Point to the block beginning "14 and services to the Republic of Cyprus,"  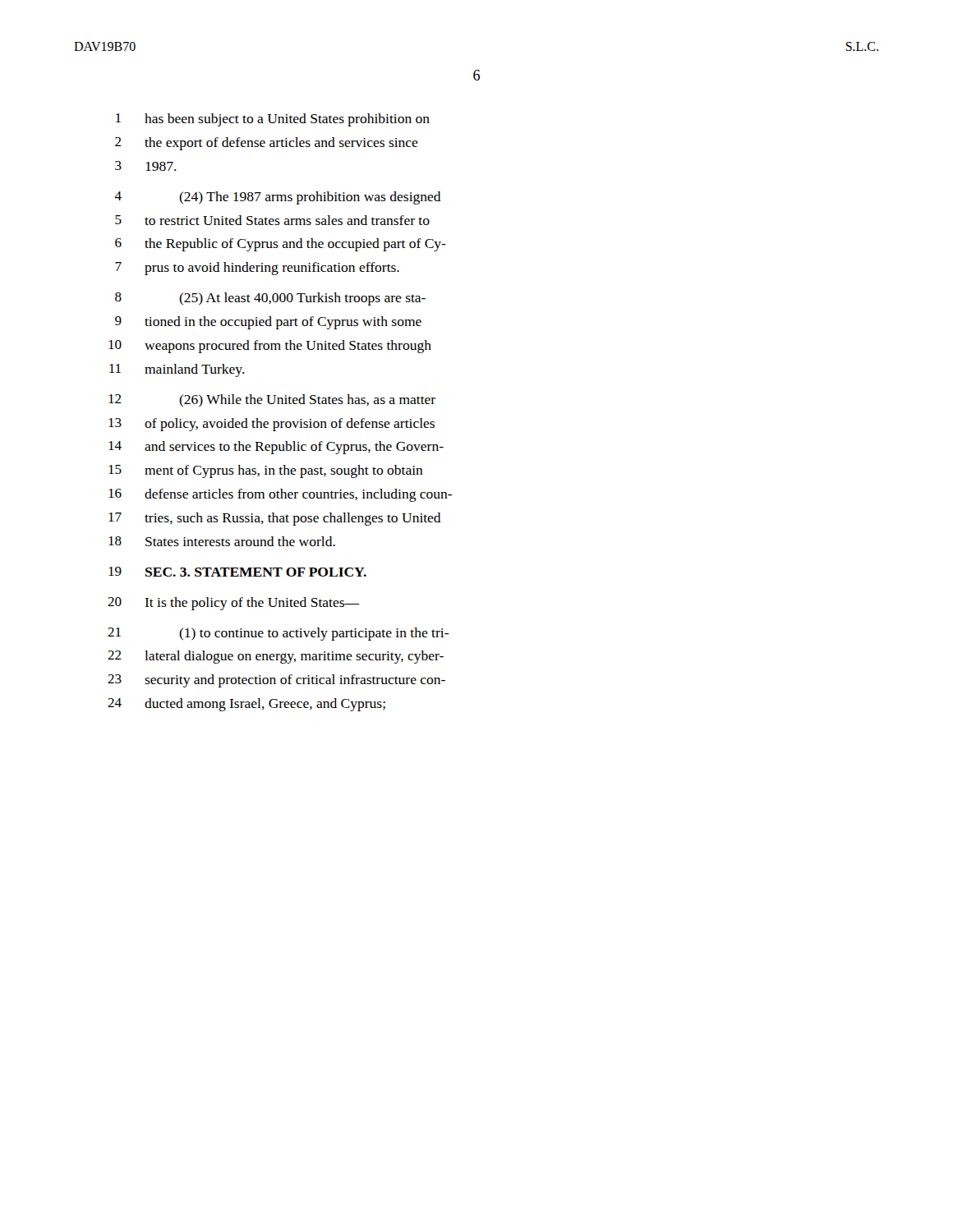pyautogui.click(x=276, y=448)
